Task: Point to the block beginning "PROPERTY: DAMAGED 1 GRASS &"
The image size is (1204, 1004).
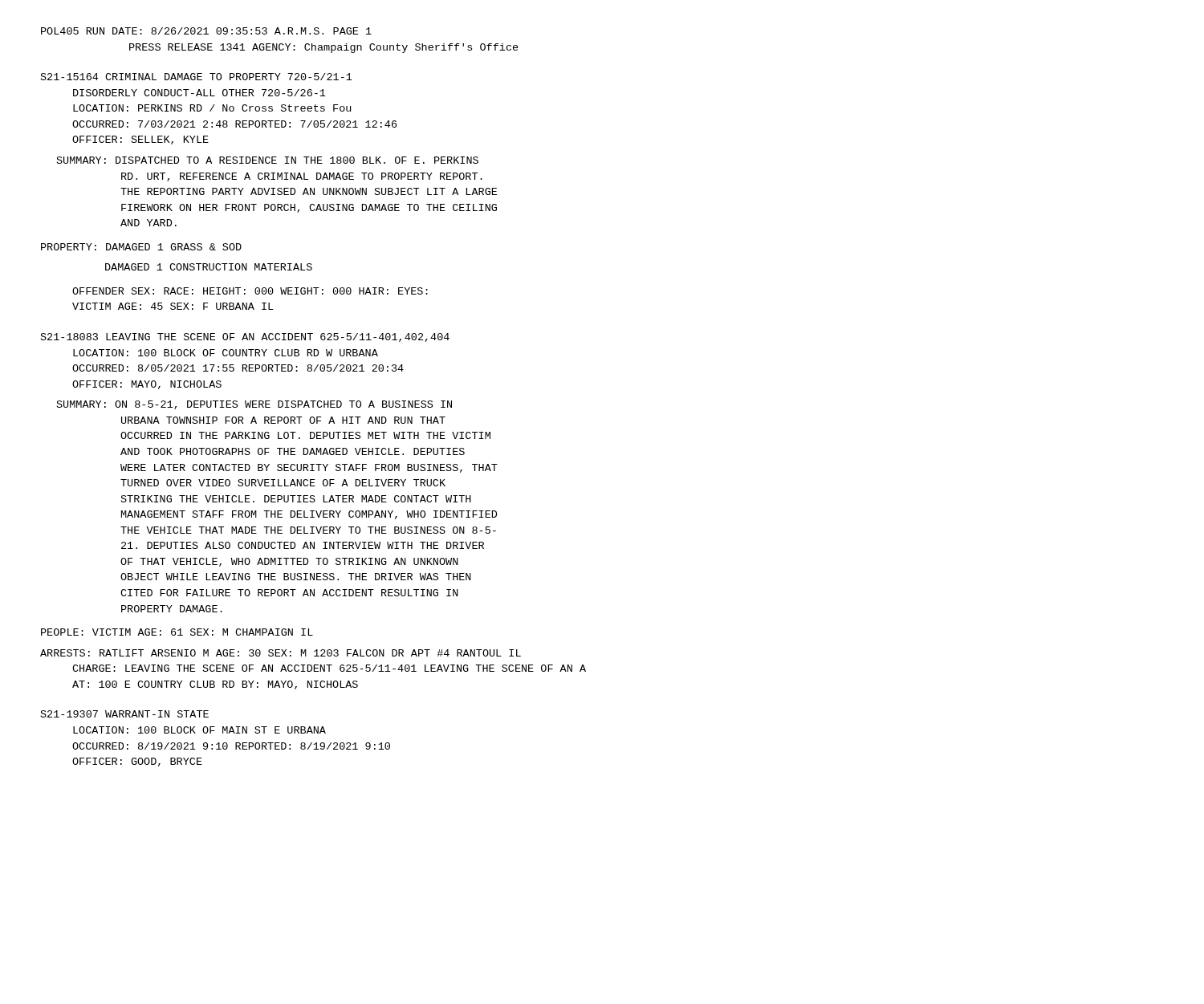Action: click(x=141, y=247)
